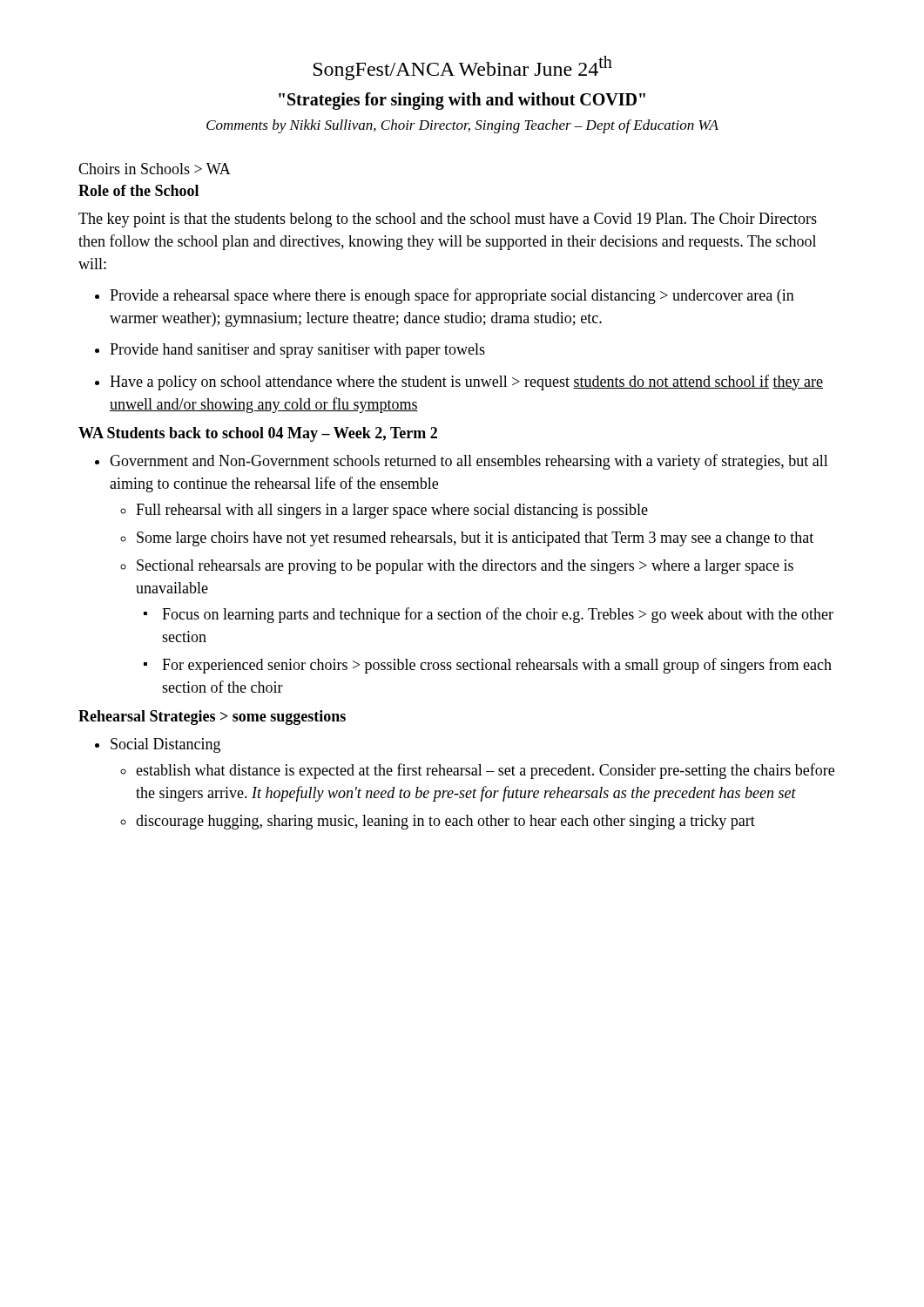
Task: Find the text starting "The key point is that"
Action: pyautogui.click(x=462, y=242)
